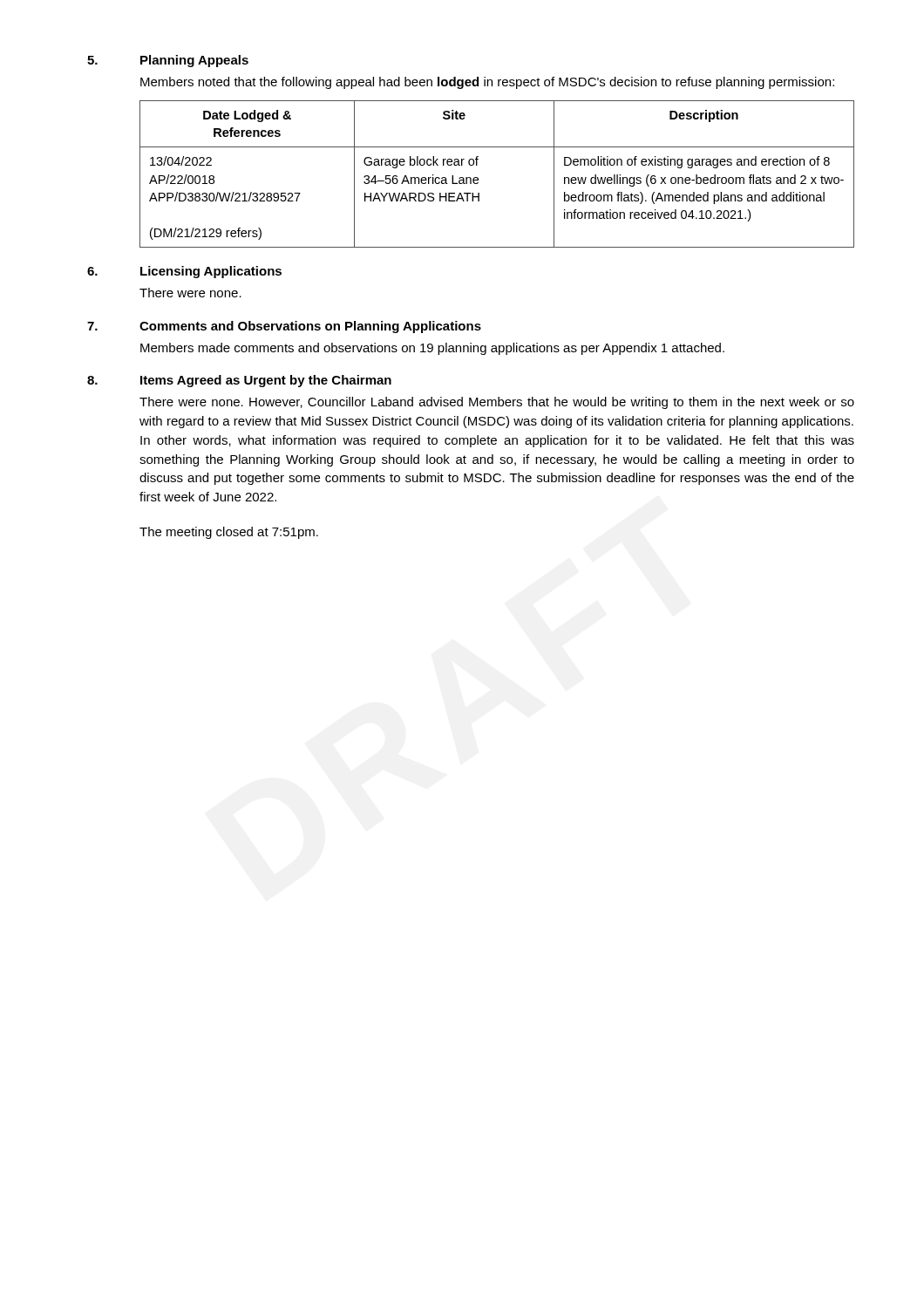Click on the section header that reads "Planning Appeals"
The height and width of the screenshot is (1308, 924).
[x=194, y=60]
